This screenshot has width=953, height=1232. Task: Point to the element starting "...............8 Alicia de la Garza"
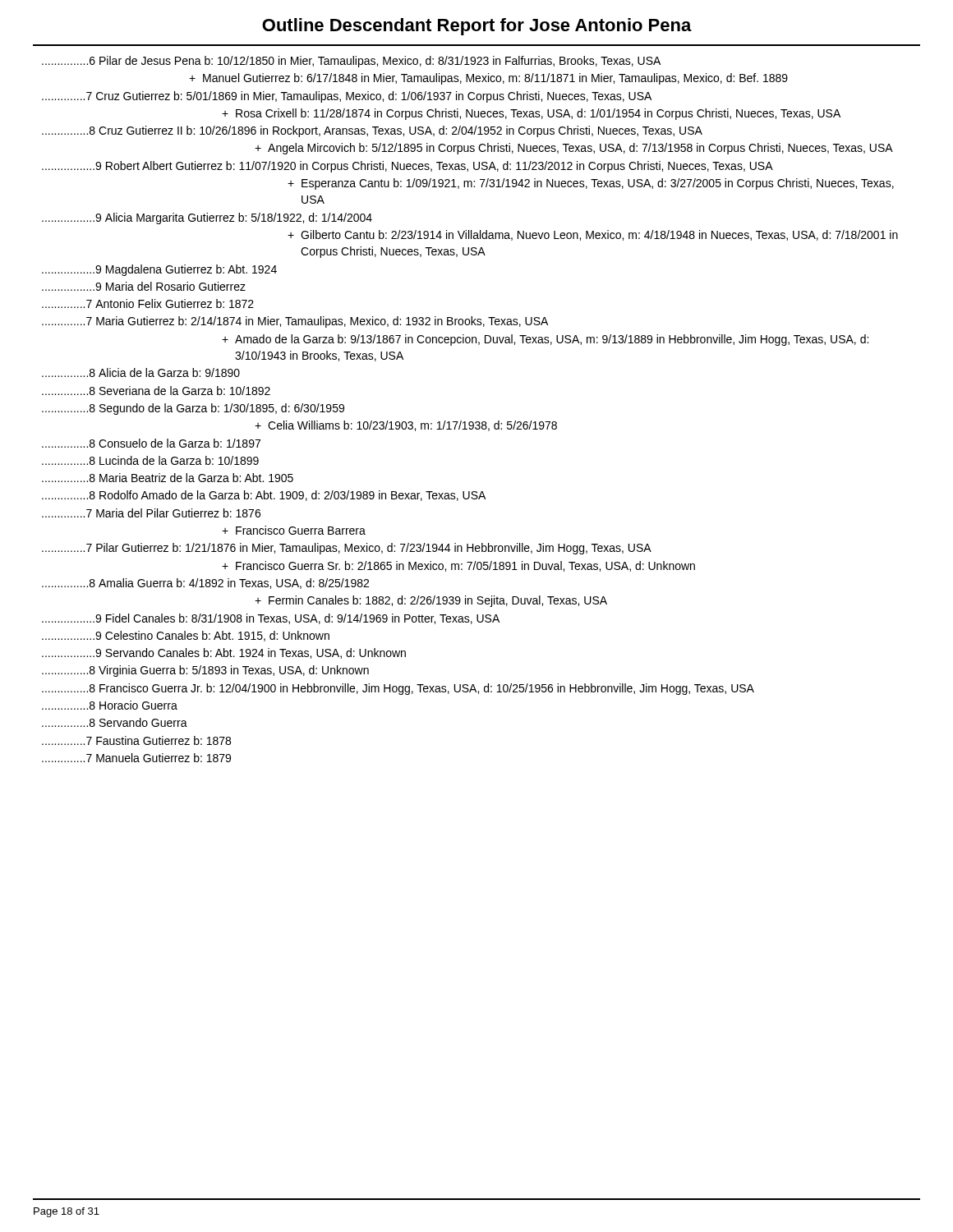coord(141,372)
